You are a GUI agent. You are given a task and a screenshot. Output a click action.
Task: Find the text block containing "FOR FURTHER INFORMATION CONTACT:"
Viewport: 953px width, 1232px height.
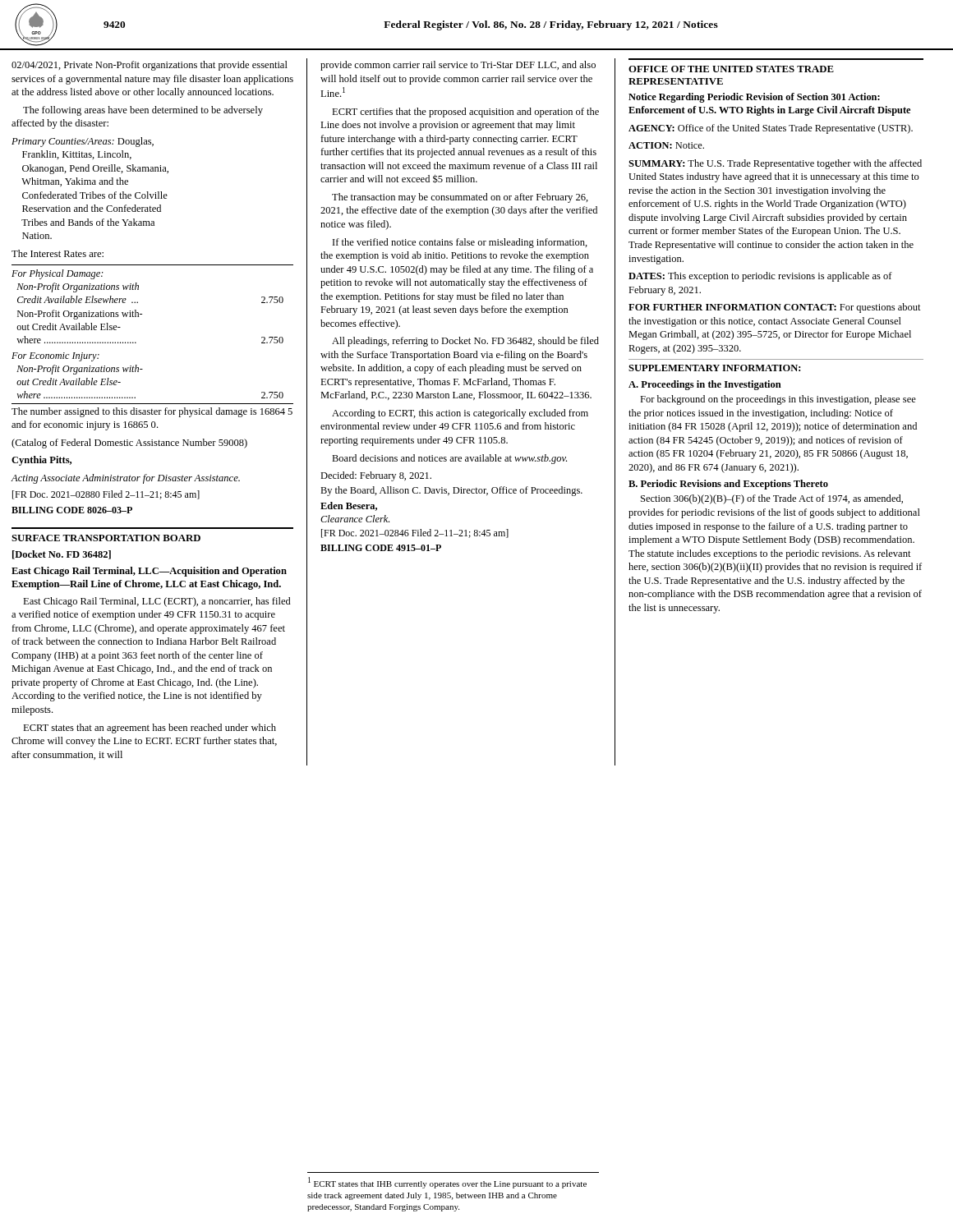[776, 328]
